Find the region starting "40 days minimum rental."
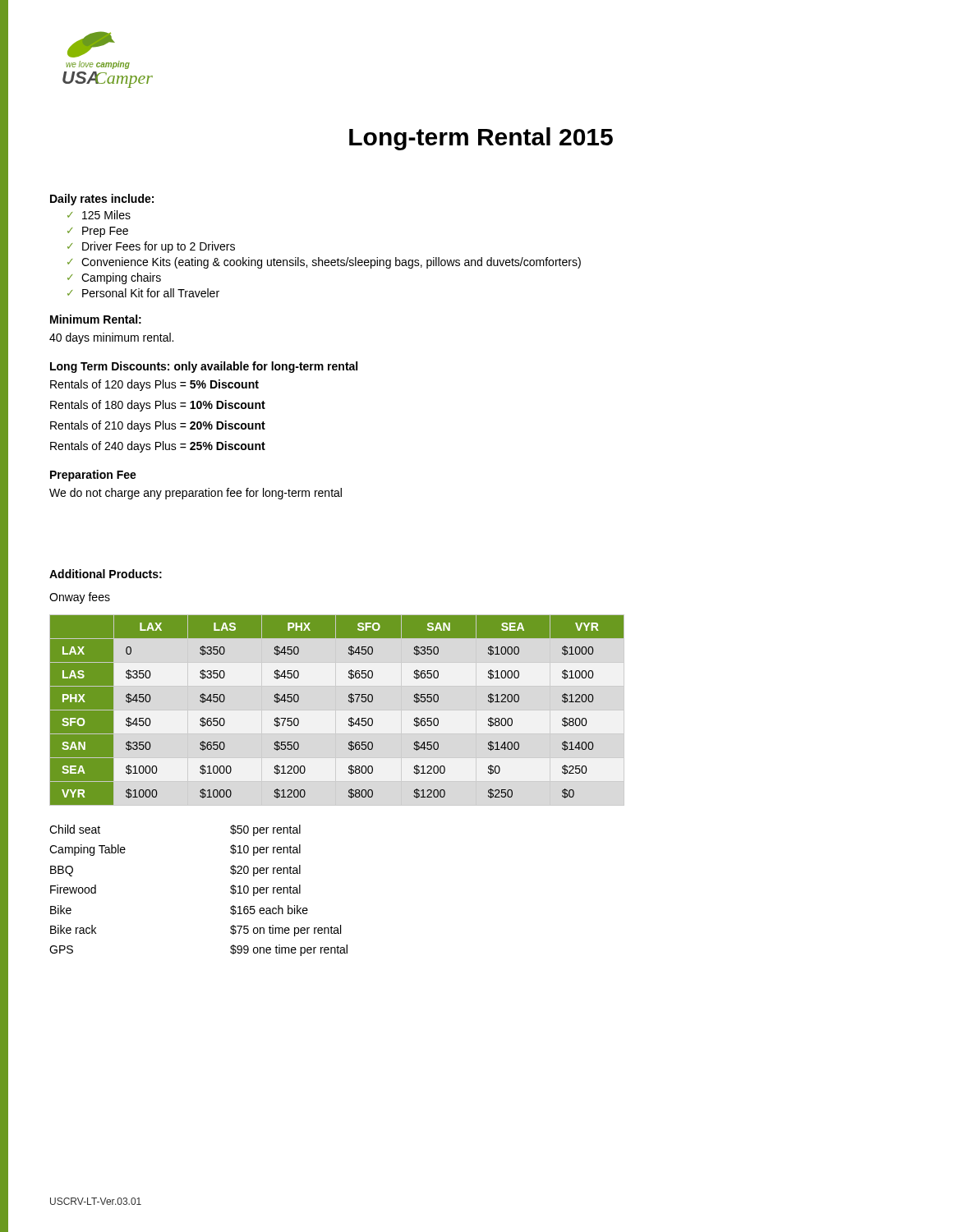Image resolution: width=953 pixels, height=1232 pixels. 112,338
